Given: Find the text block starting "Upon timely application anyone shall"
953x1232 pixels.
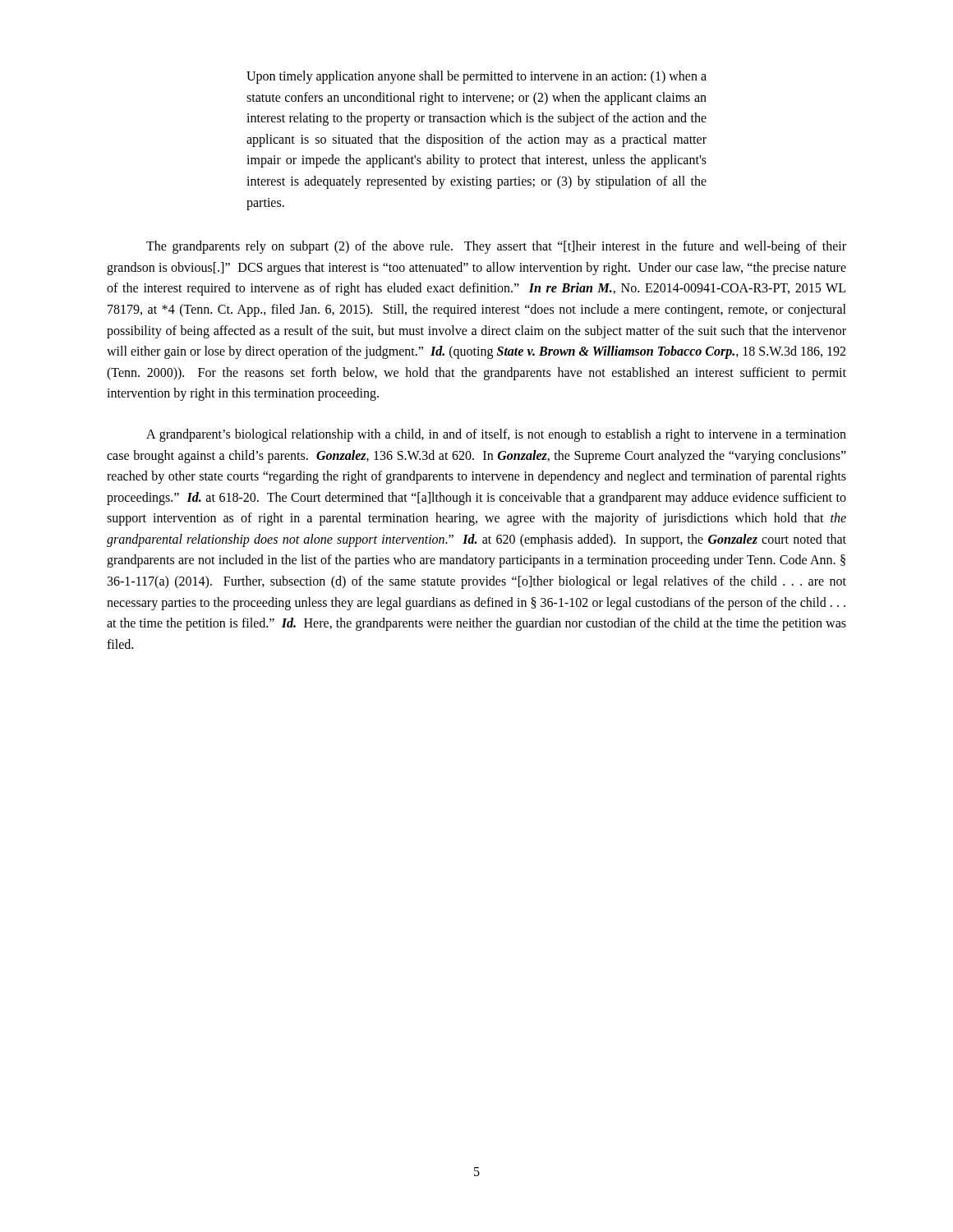Looking at the screenshot, I should coord(476,139).
